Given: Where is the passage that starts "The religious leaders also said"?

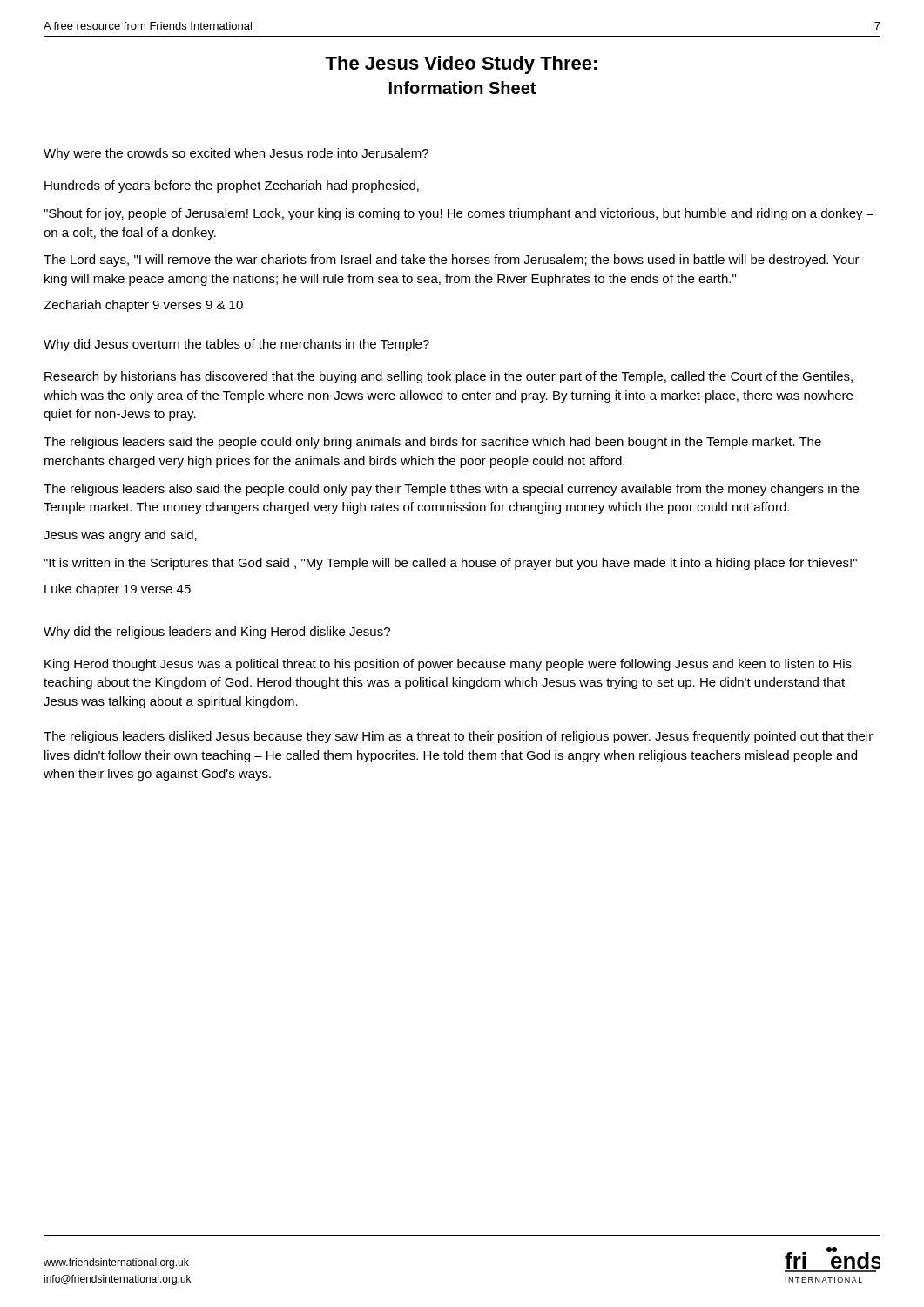Looking at the screenshot, I should click(452, 497).
